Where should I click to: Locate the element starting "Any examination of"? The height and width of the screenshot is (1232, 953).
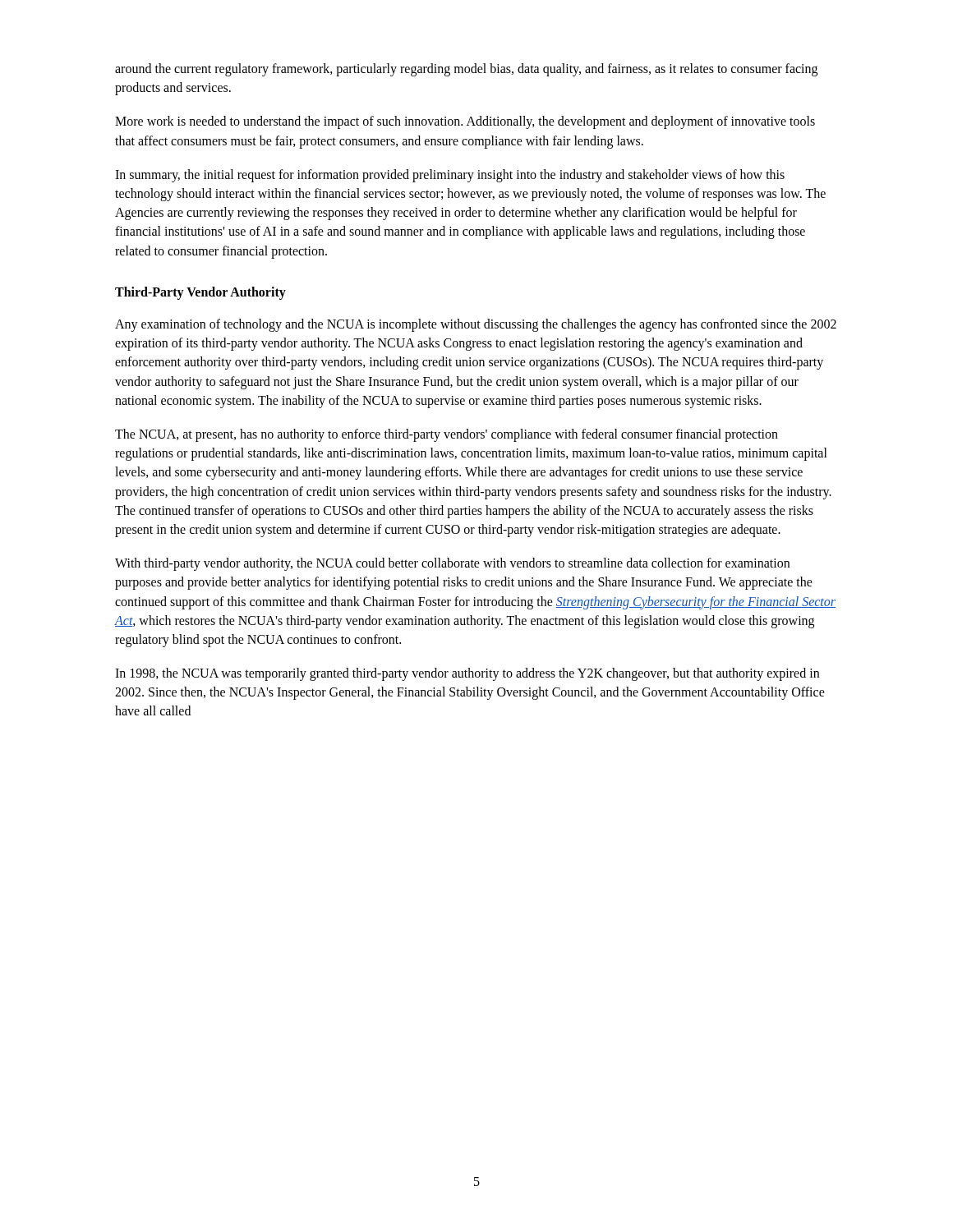476,362
